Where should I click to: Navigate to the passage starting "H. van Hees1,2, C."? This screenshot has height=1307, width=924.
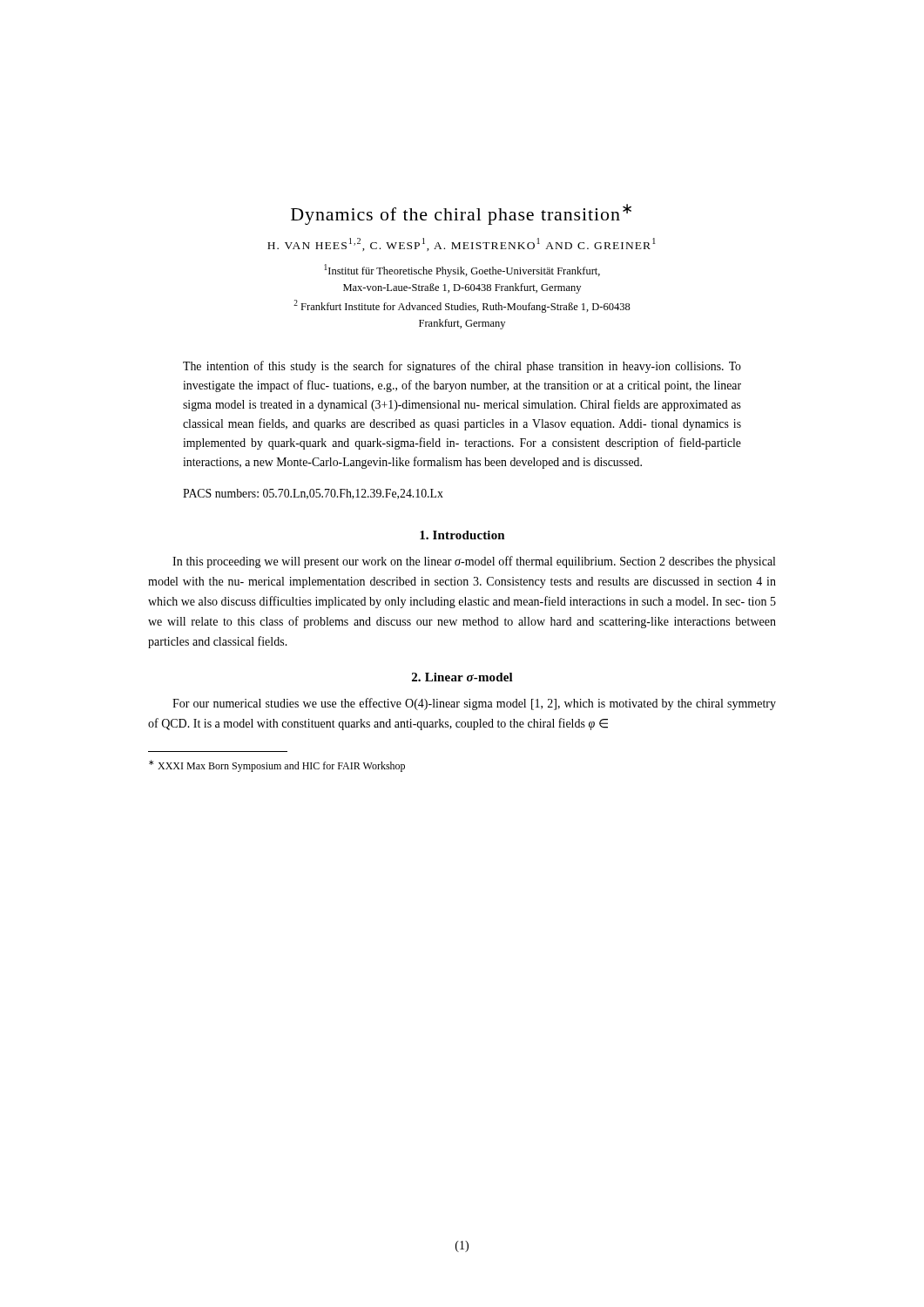pyautogui.click(x=462, y=244)
